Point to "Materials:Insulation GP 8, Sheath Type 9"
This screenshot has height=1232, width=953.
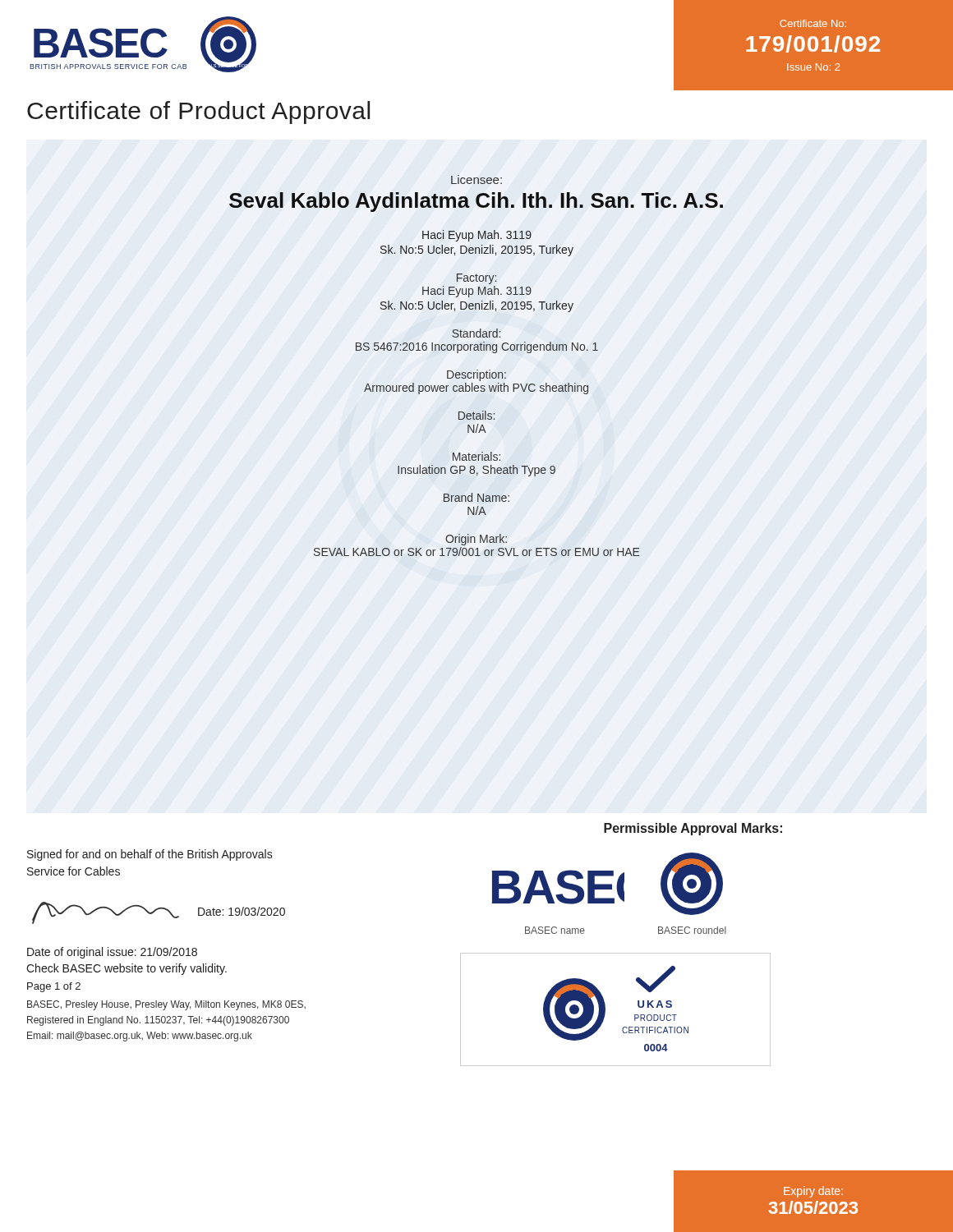point(476,463)
